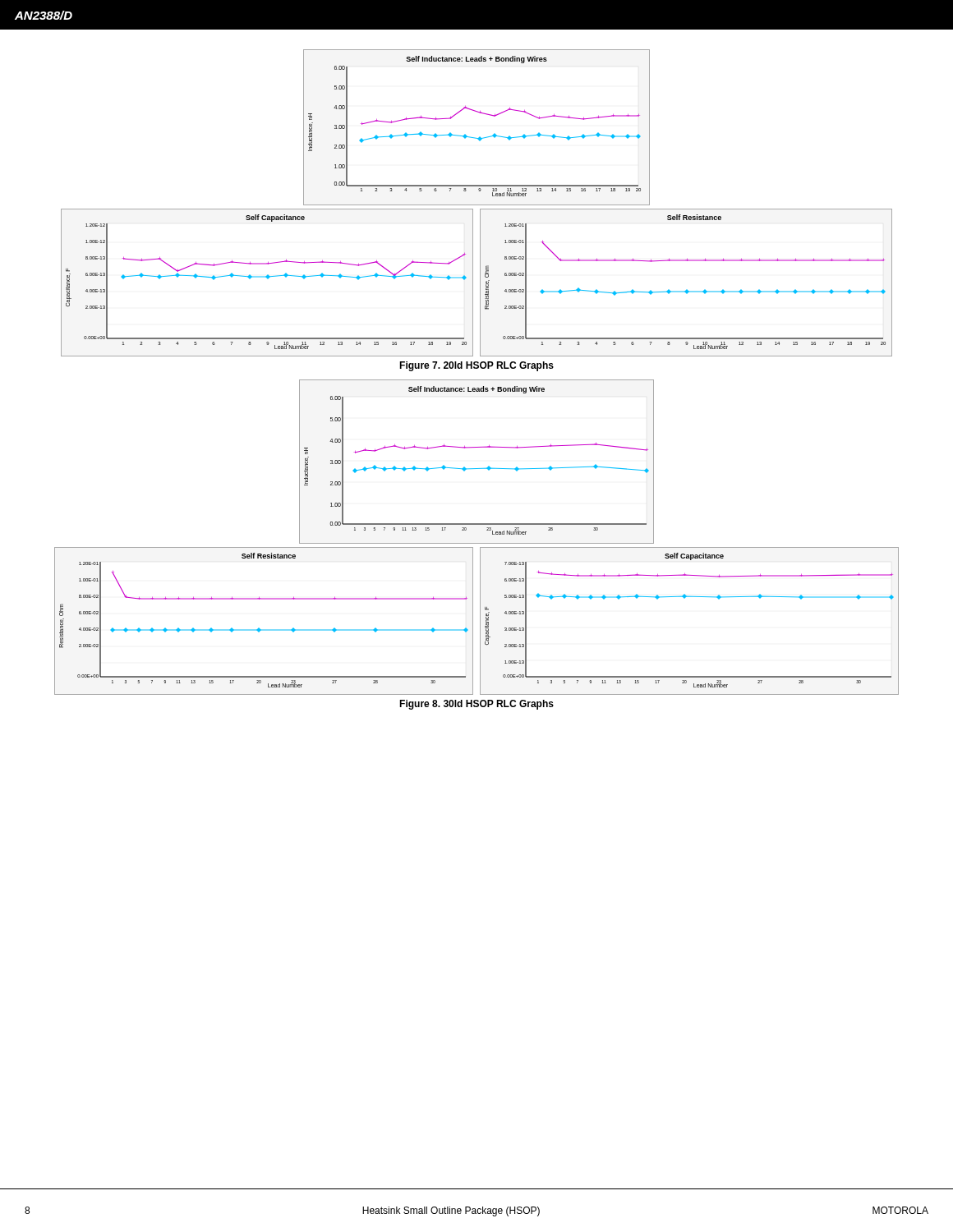Locate the caption that reads "Figure 7. 20ld HSOP"
Viewport: 953px width, 1232px height.
point(476,365)
